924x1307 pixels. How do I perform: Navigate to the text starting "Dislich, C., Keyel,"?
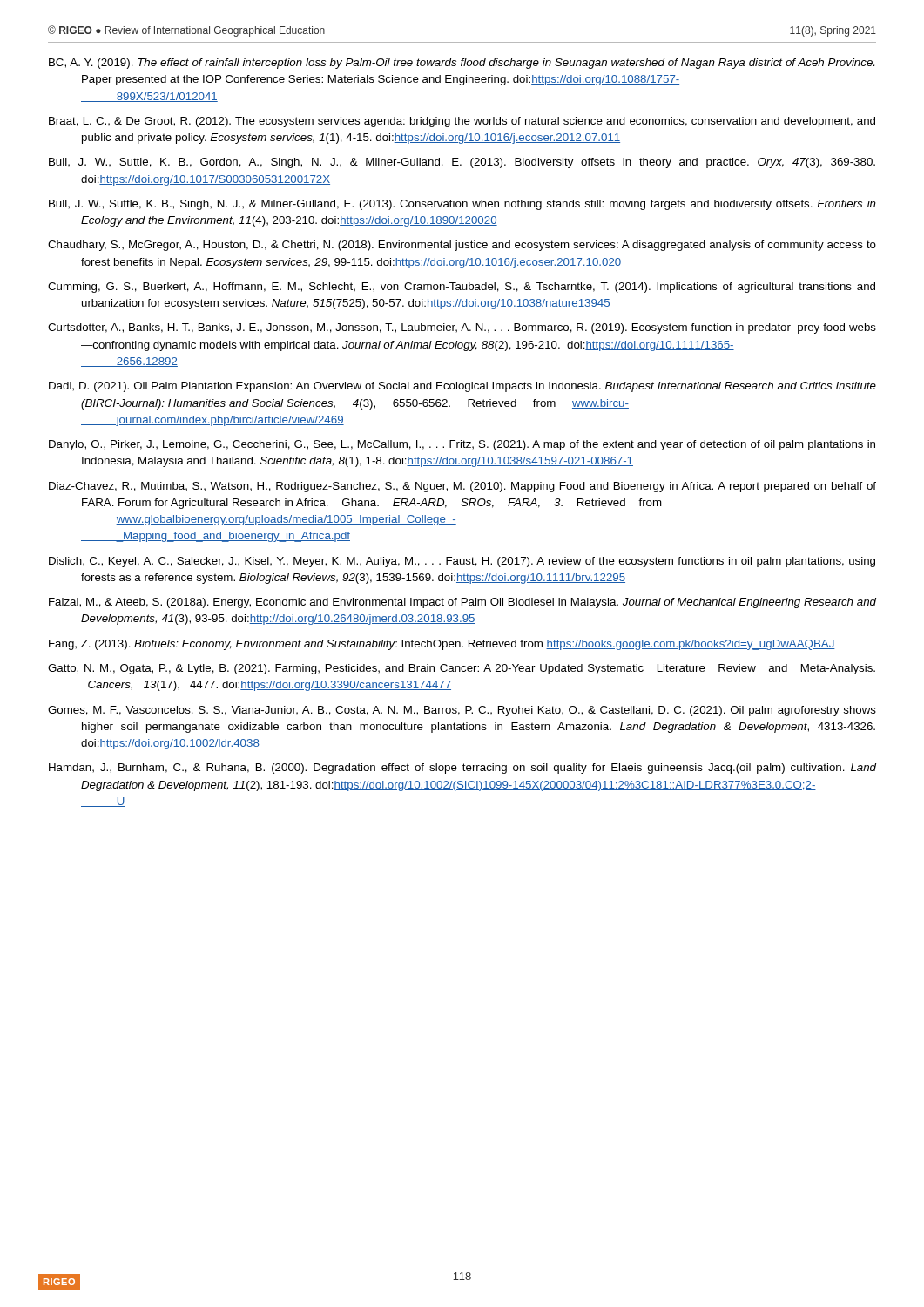462,569
